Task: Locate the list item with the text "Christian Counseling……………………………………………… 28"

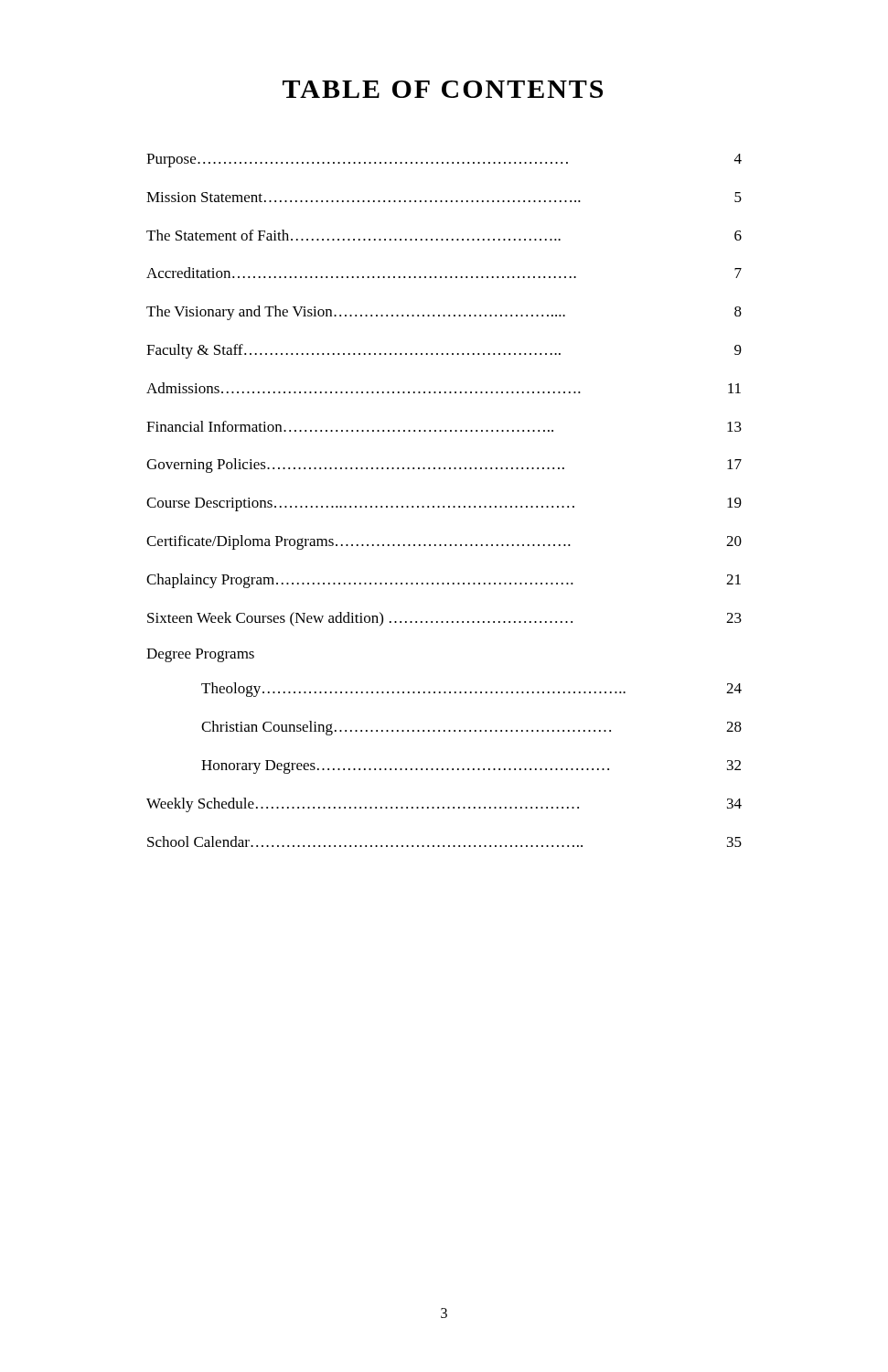Action: (x=471, y=727)
